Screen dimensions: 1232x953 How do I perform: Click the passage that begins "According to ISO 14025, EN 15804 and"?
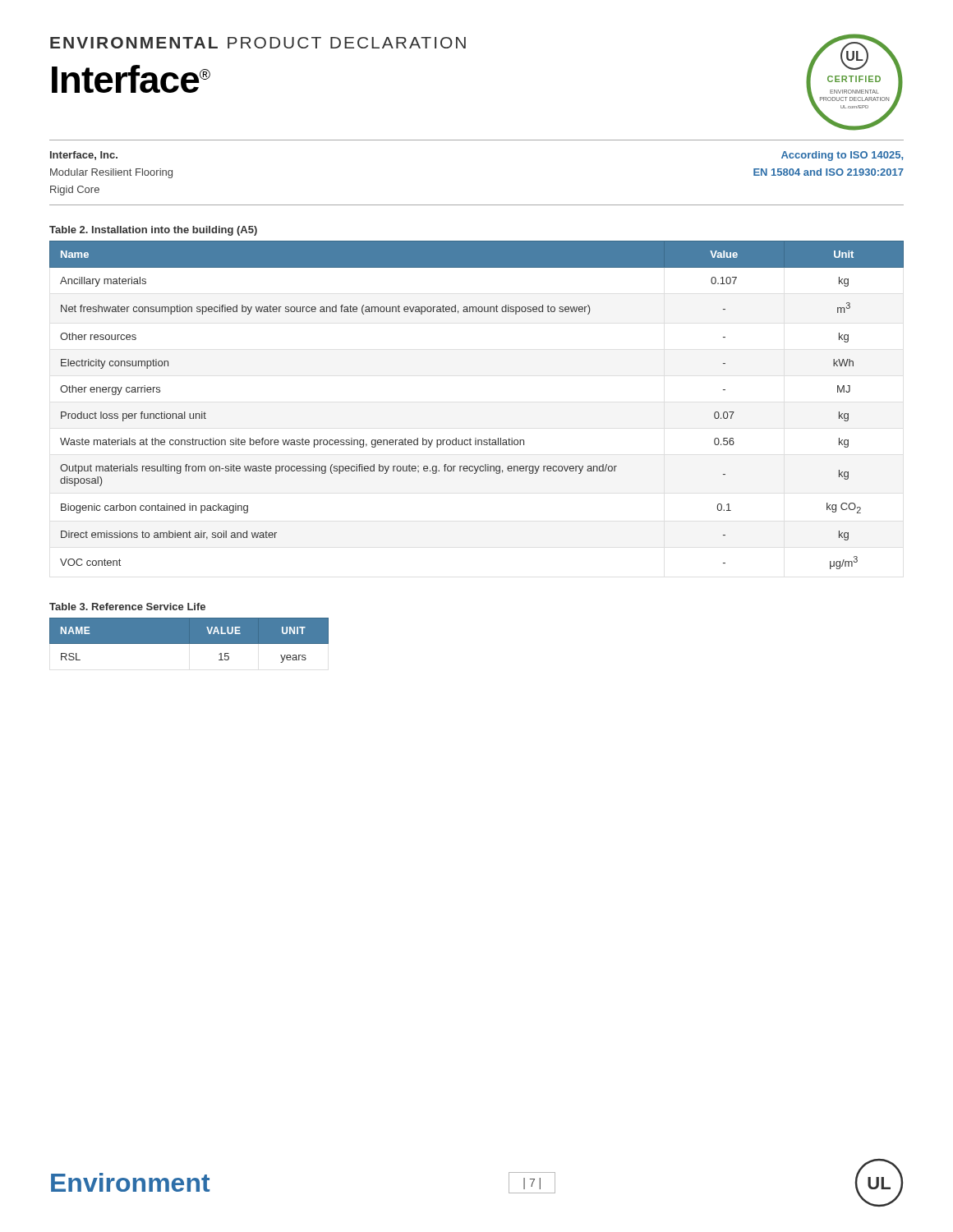pos(828,163)
